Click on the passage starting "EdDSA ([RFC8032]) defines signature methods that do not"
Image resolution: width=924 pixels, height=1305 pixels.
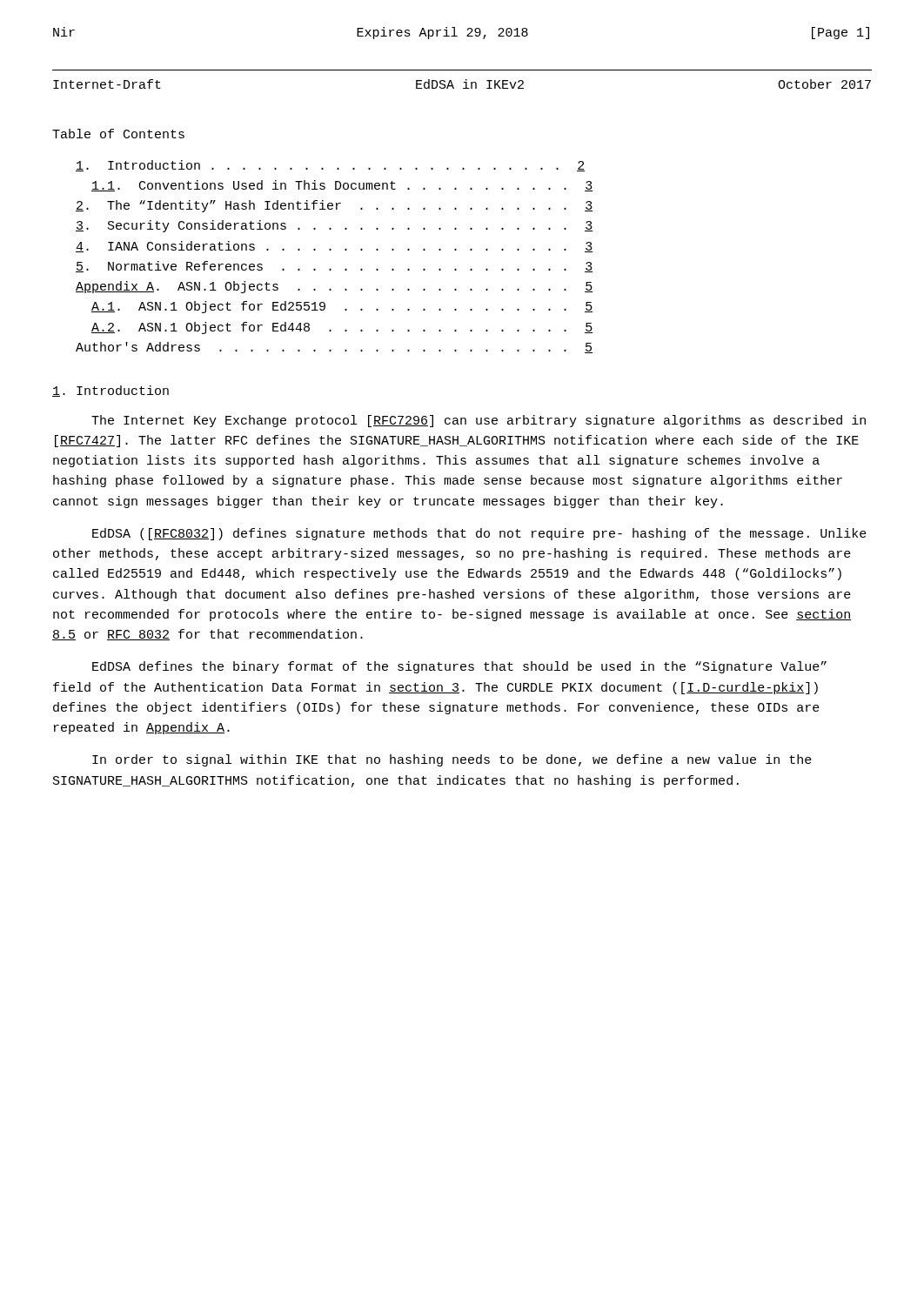tap(459, 585)
